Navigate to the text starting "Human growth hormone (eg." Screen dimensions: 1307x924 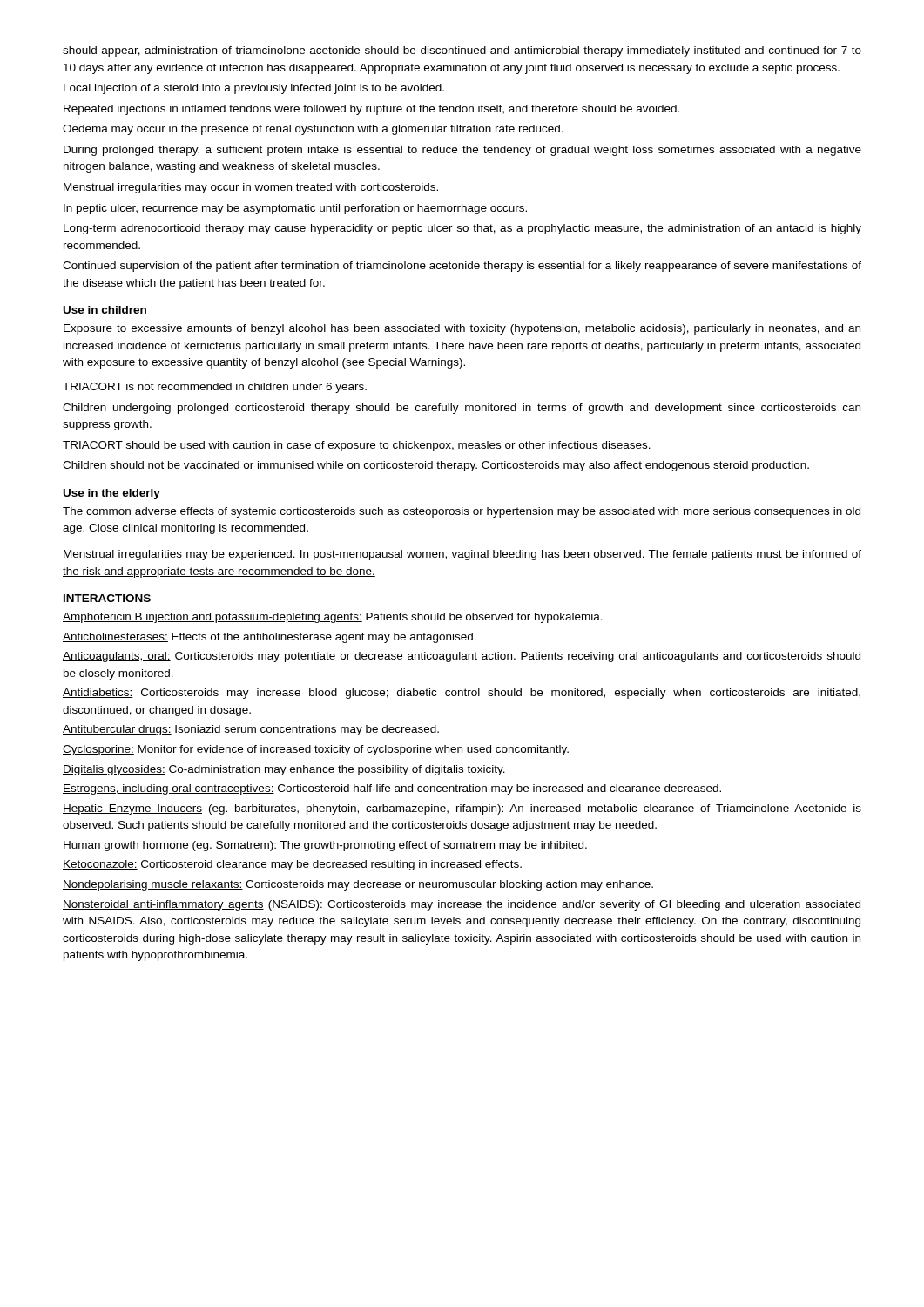325,845
